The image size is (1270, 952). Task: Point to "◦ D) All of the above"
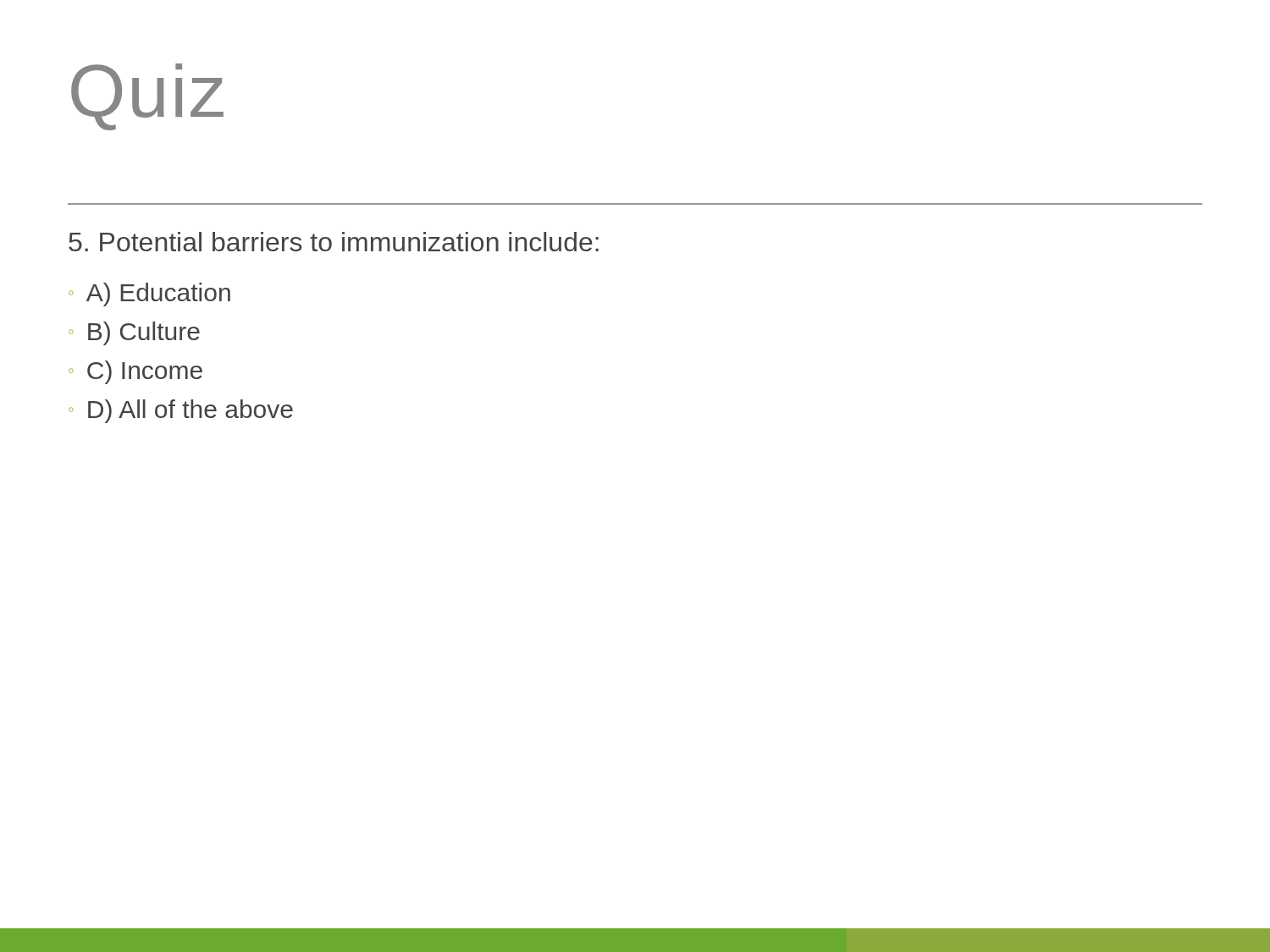click(x=181, y=409)
